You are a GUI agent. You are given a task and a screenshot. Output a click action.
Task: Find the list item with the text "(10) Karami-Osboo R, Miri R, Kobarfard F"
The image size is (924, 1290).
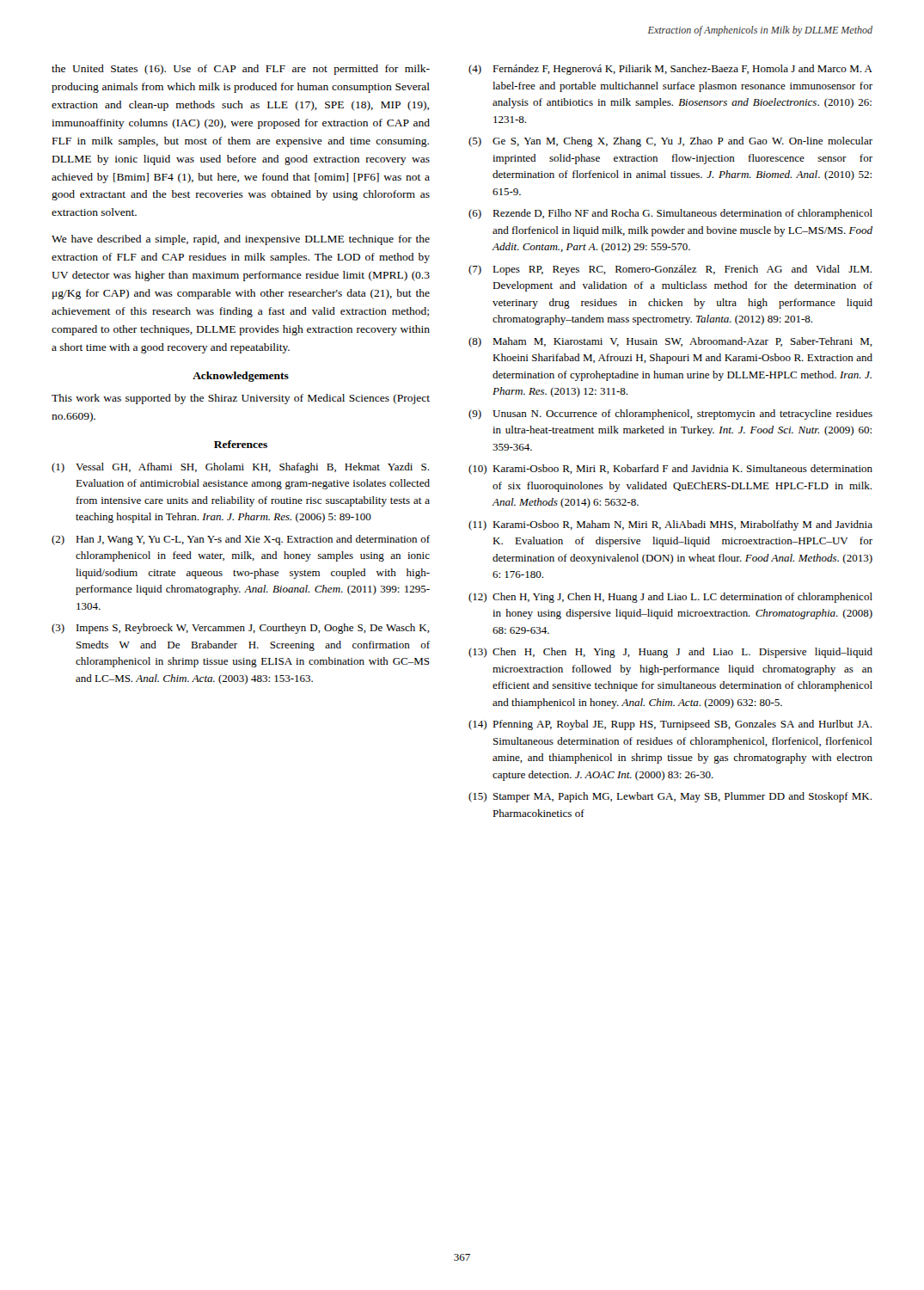670,485
